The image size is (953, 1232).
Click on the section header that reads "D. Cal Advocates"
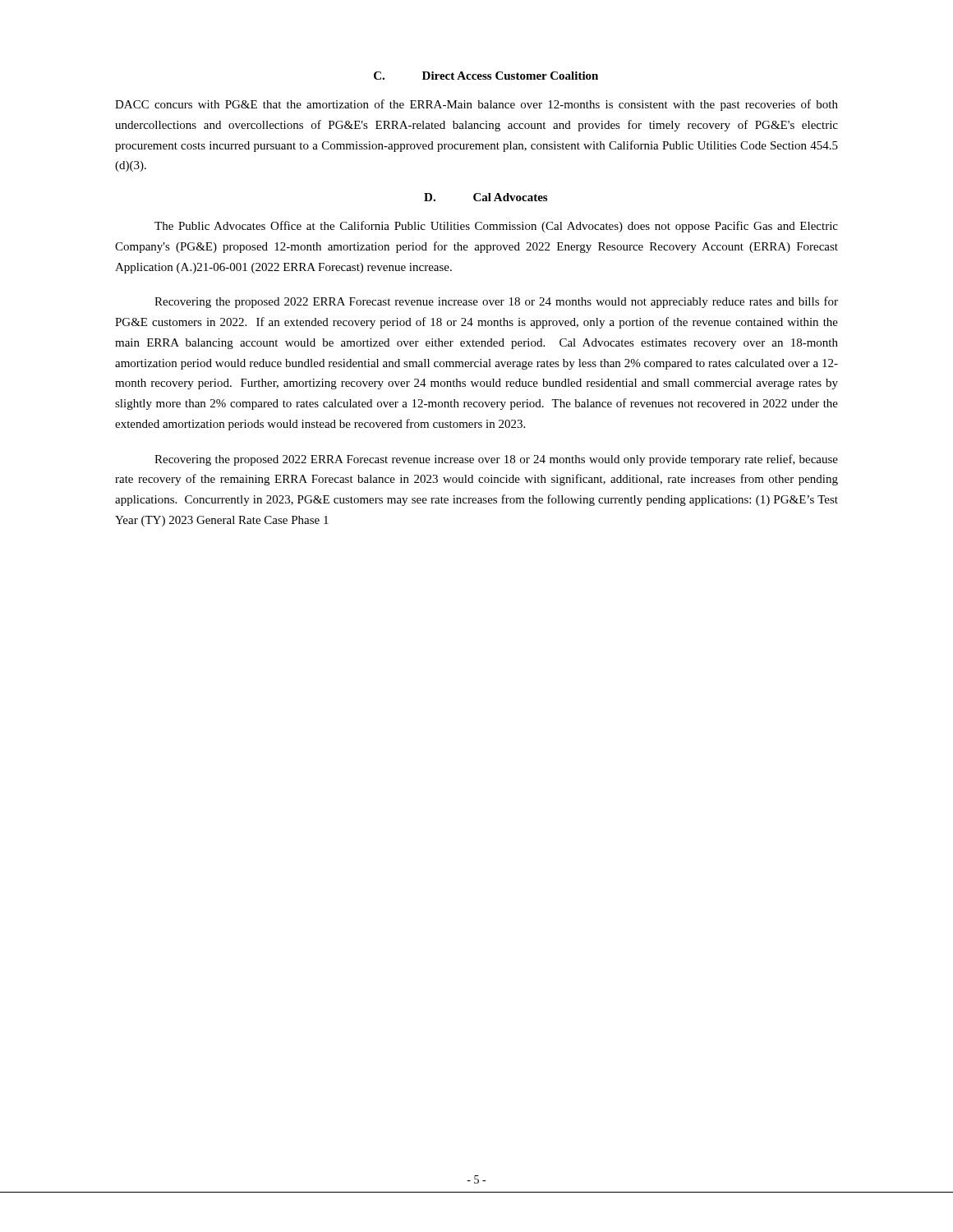[x=476, y=198]
